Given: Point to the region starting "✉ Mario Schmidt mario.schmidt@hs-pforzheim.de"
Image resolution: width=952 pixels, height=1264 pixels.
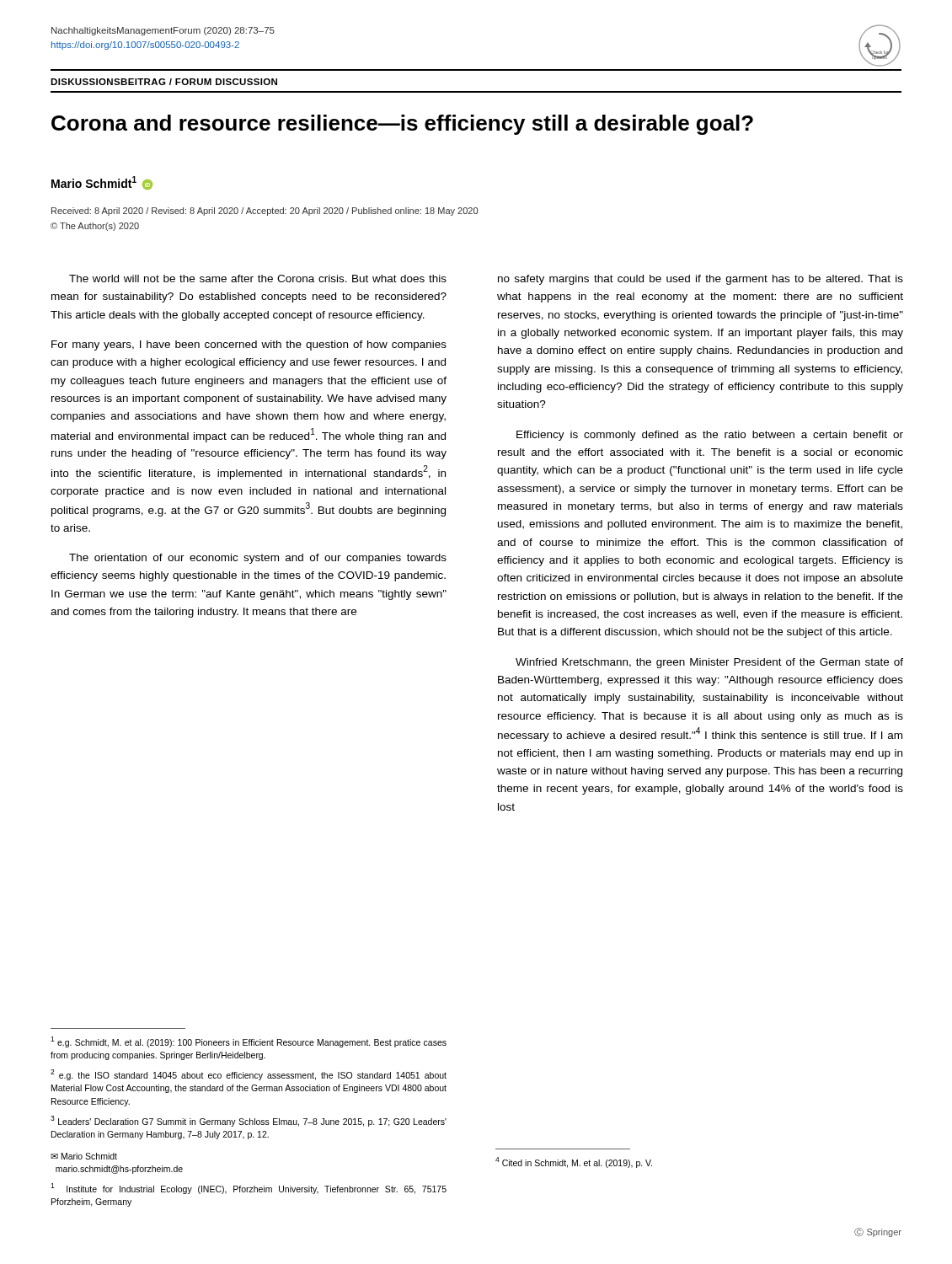Looking at the screenshot, I should click(117, 1162).
